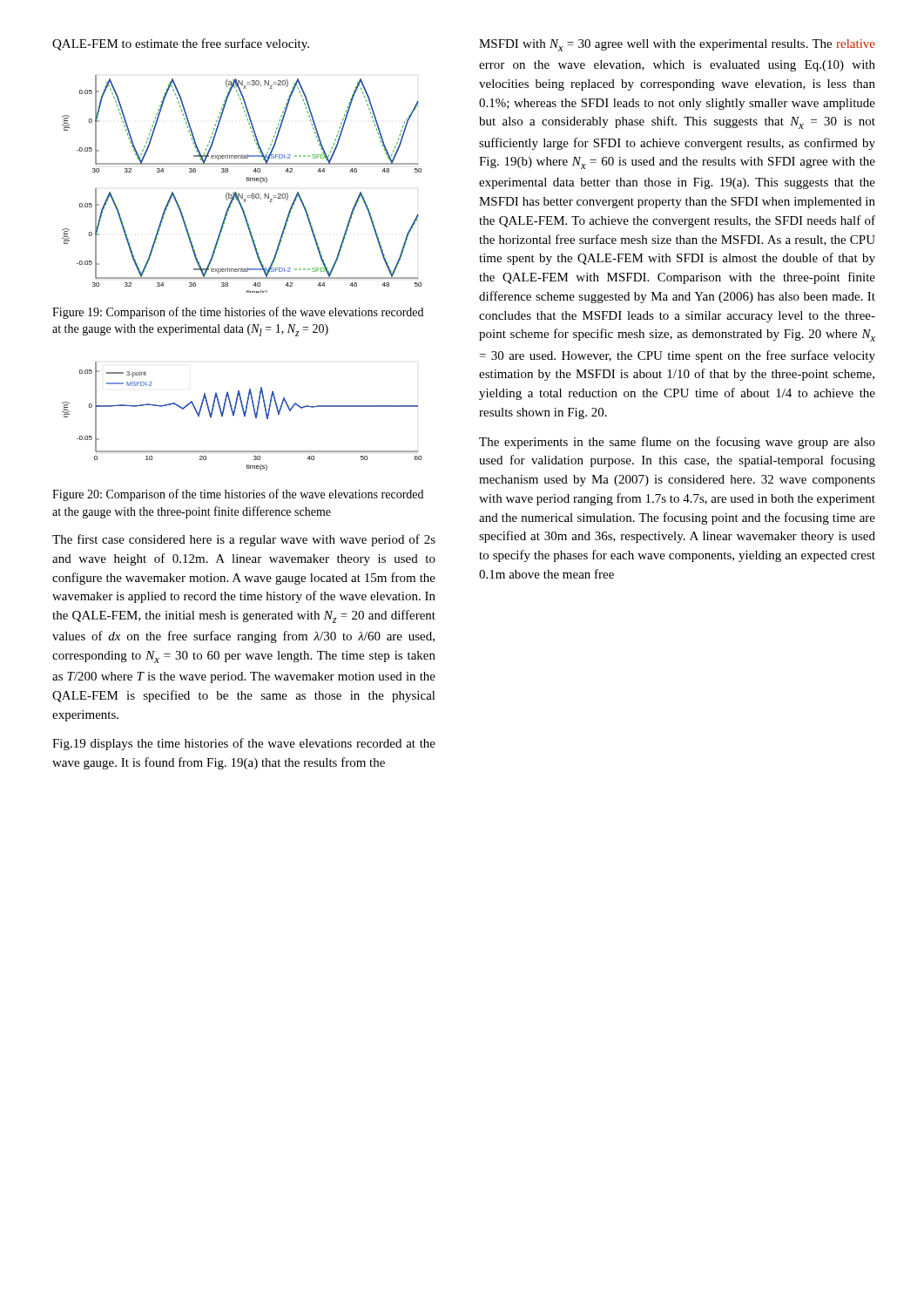Click on the text block that says "The experiments in the same flume"
Screen dimensions: 1307x924
(x=677, y=508)
